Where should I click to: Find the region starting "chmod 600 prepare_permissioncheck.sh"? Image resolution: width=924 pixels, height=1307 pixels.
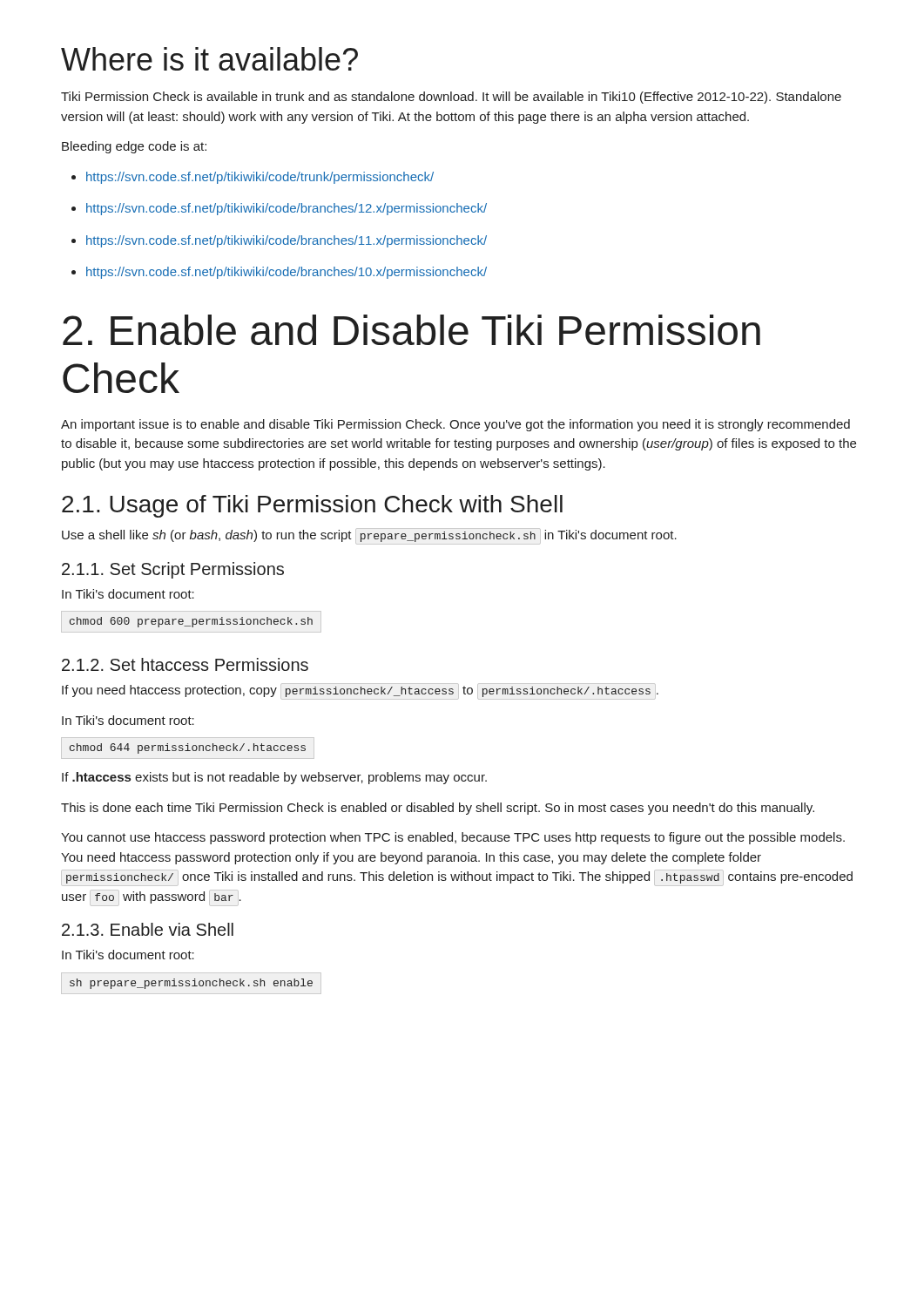tap(191, 622)
